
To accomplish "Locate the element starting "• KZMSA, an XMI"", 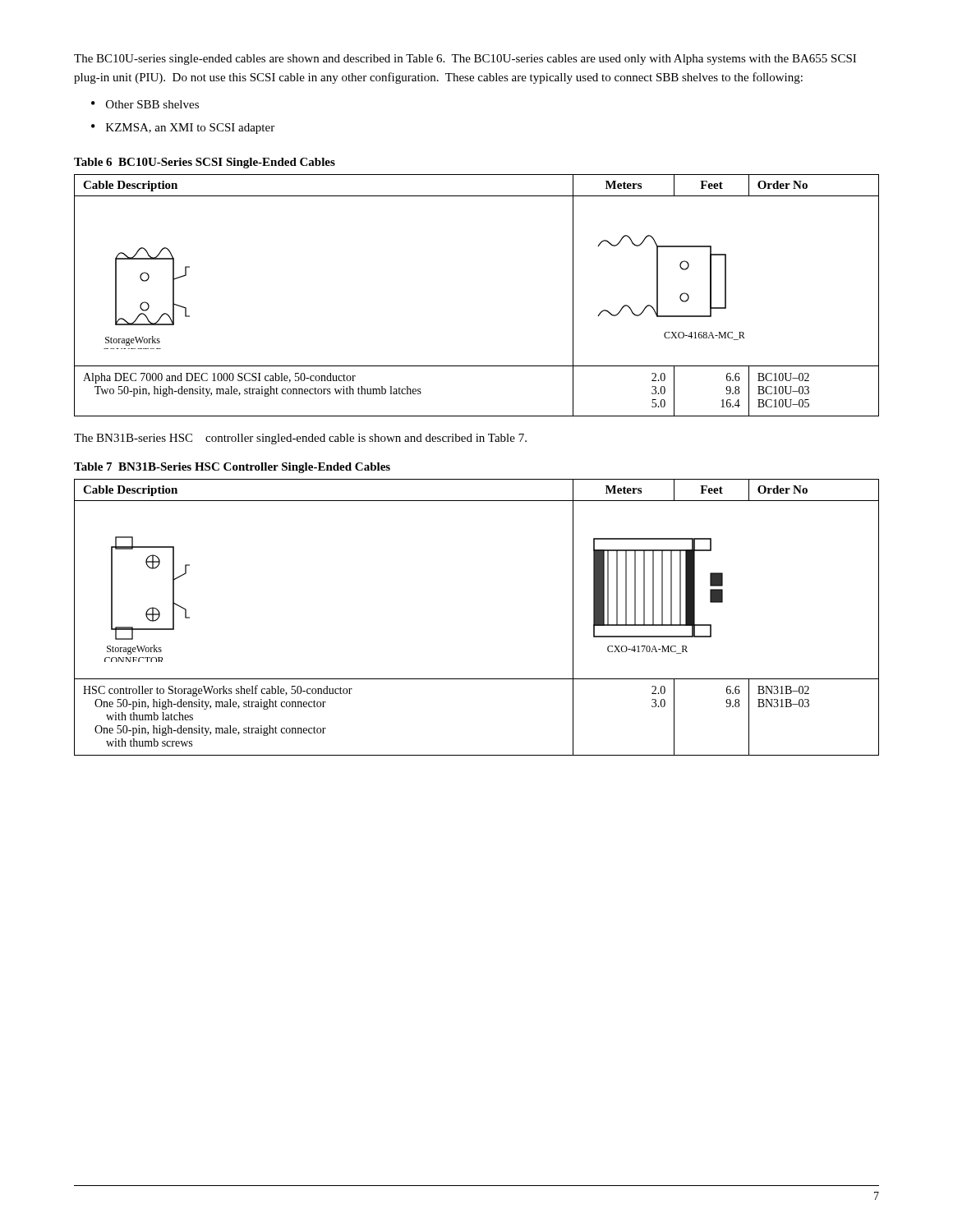I will click(182, 127).
